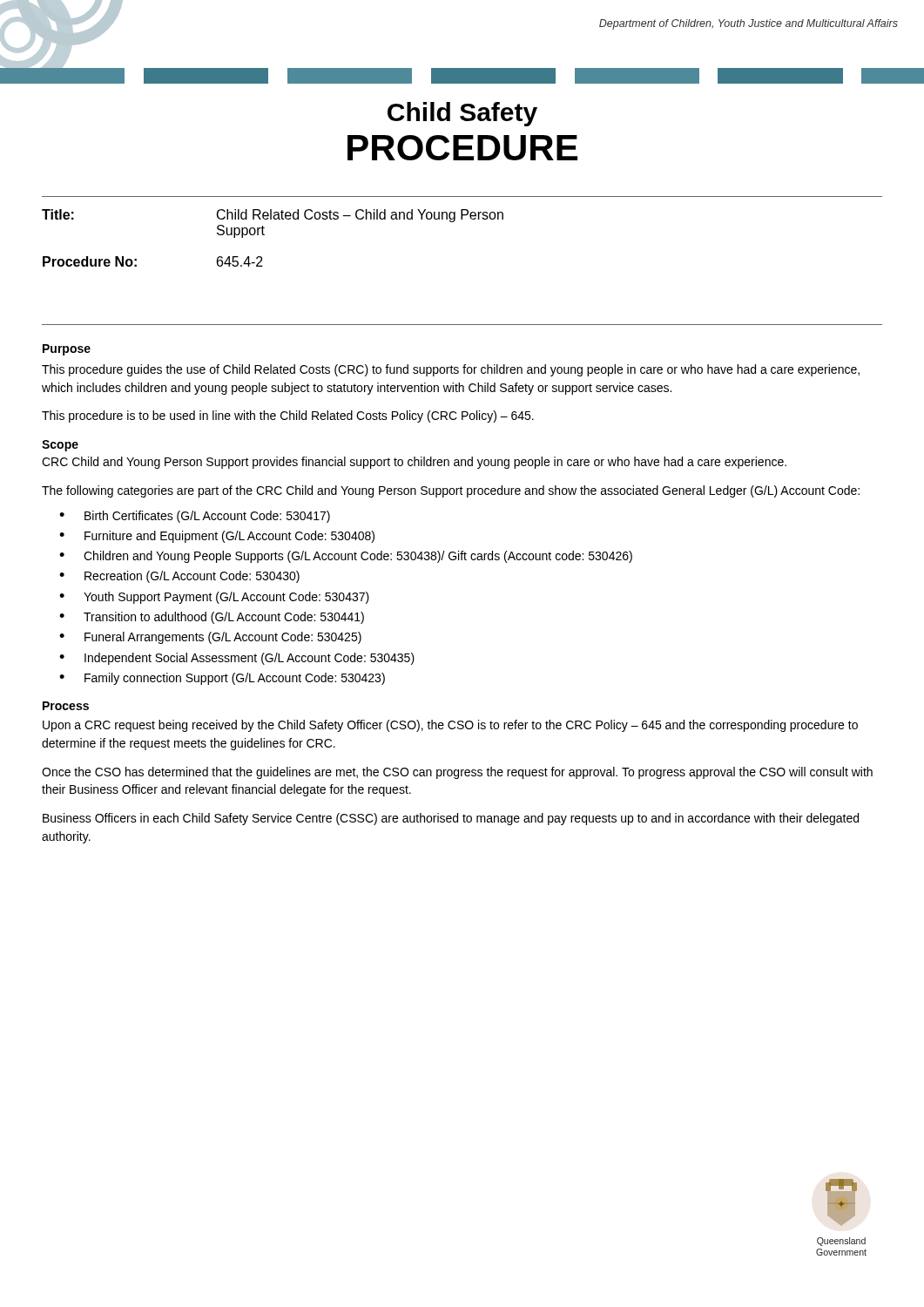924x1307 pixels.
Task: Where does it say "Child Safety PROCEDURE"?
Action: [462, 133]
